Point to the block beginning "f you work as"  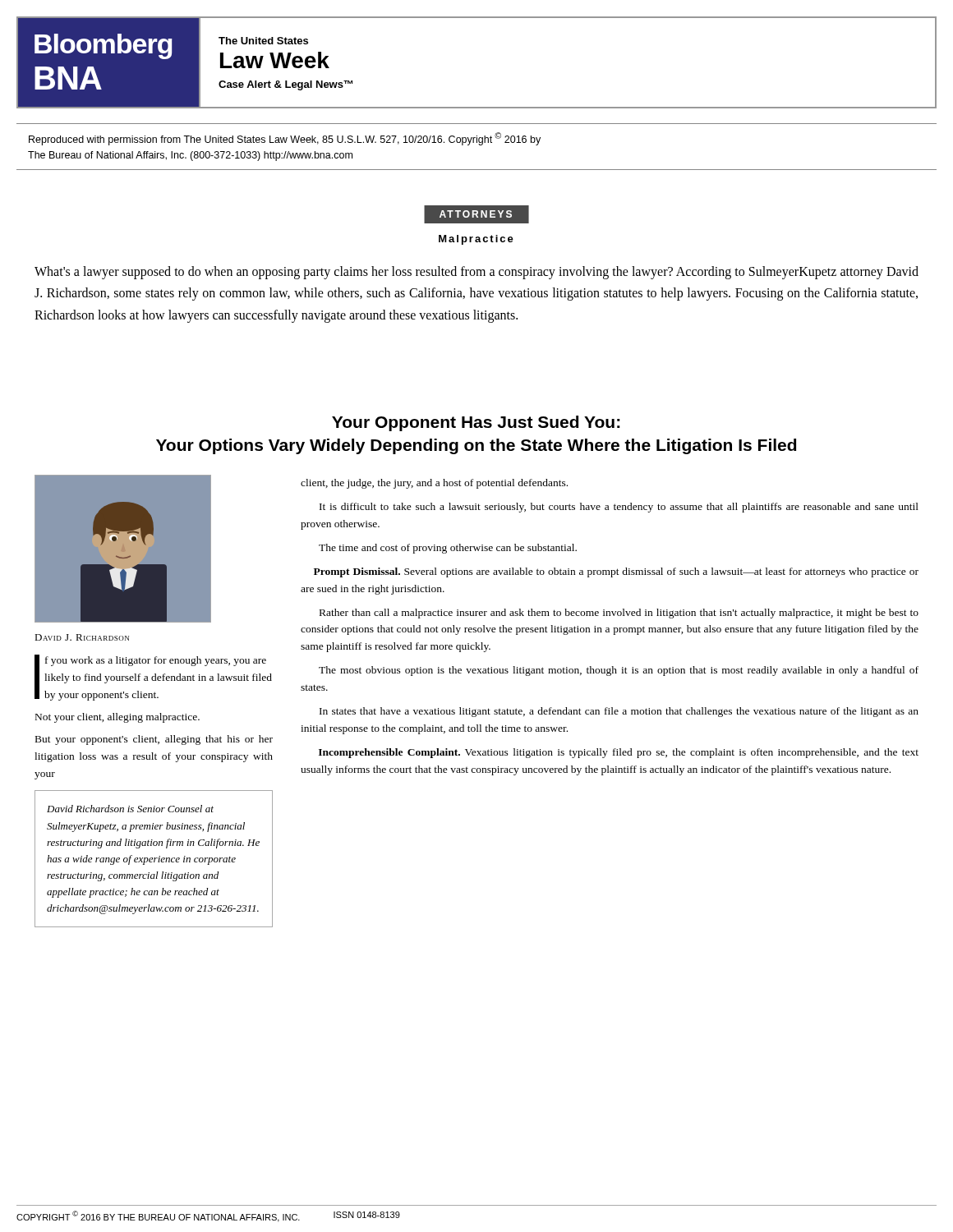pos(154,678)
